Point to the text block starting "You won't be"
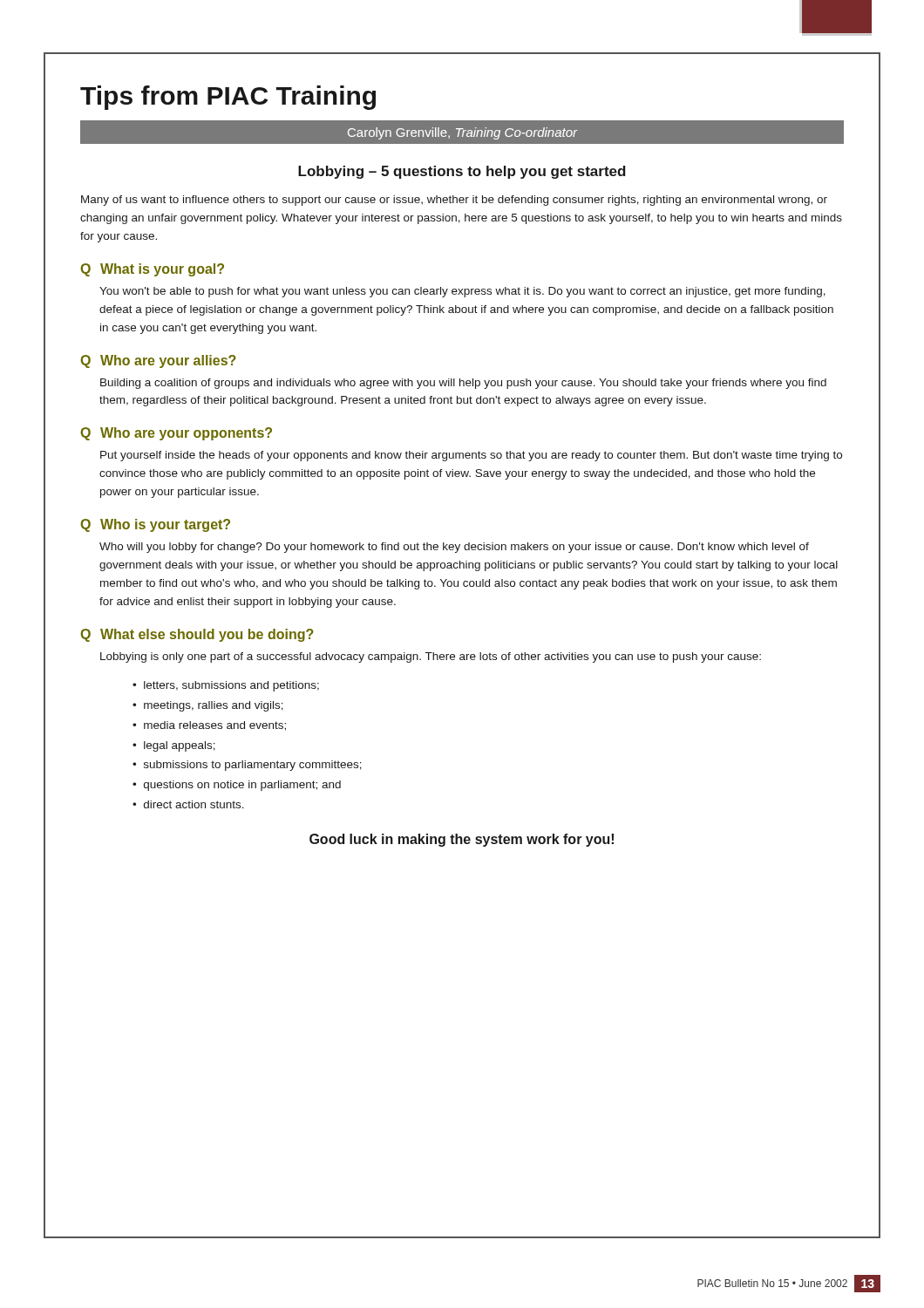924x1308 pixels. pos(472,310)
